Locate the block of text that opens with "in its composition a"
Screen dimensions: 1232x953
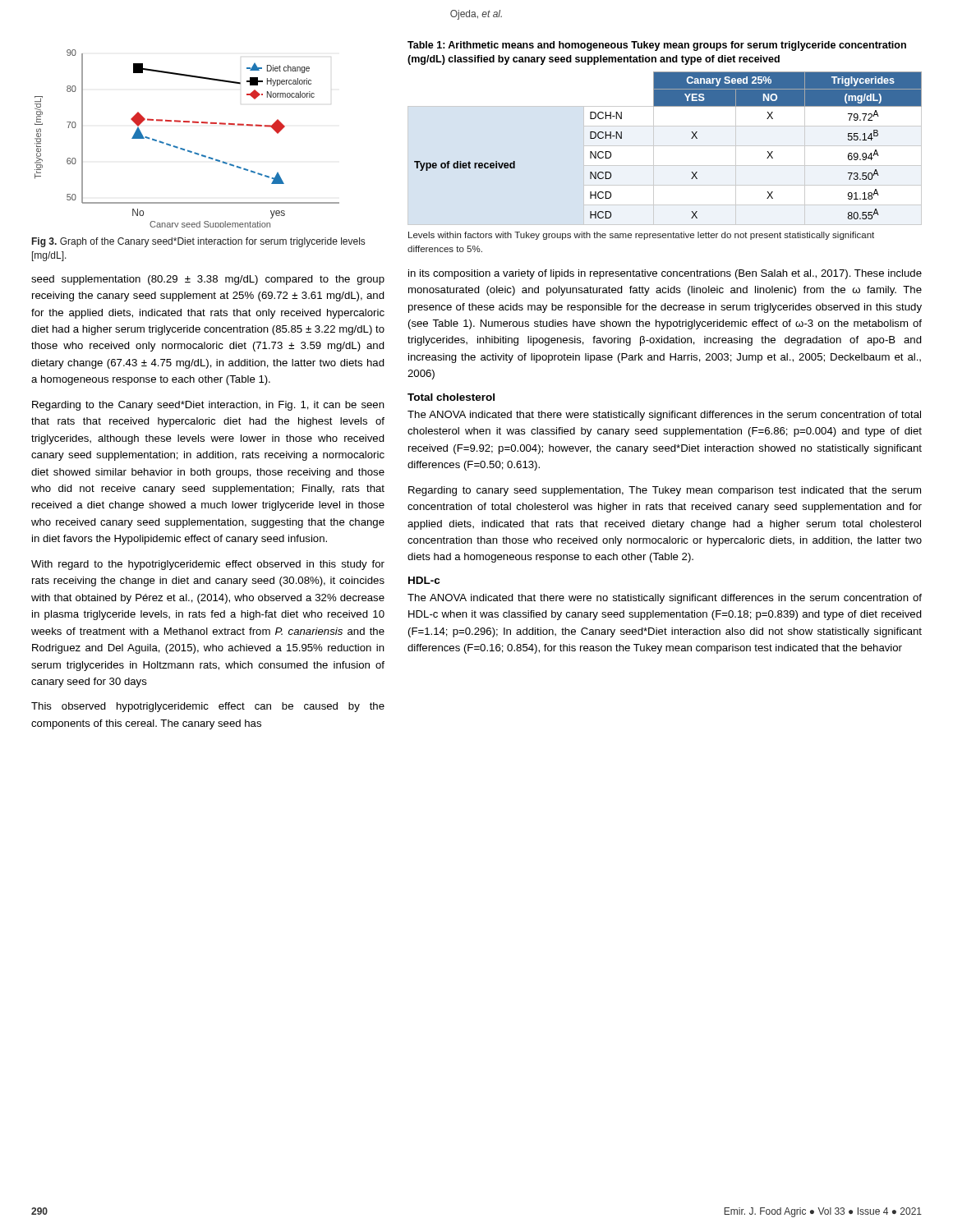click(665, 323)
